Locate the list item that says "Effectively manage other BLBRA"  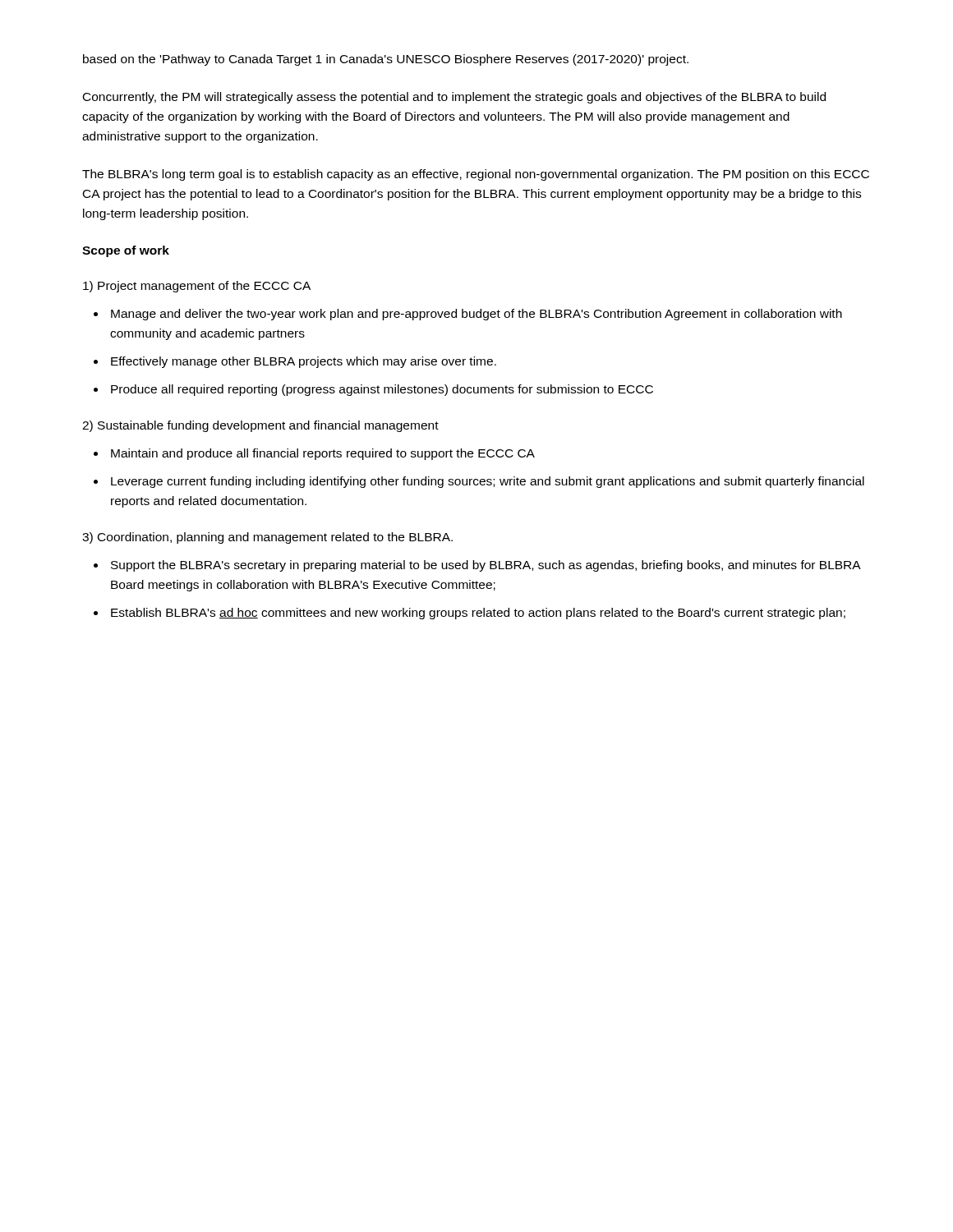pyautogui.click(x=304, y=361)
